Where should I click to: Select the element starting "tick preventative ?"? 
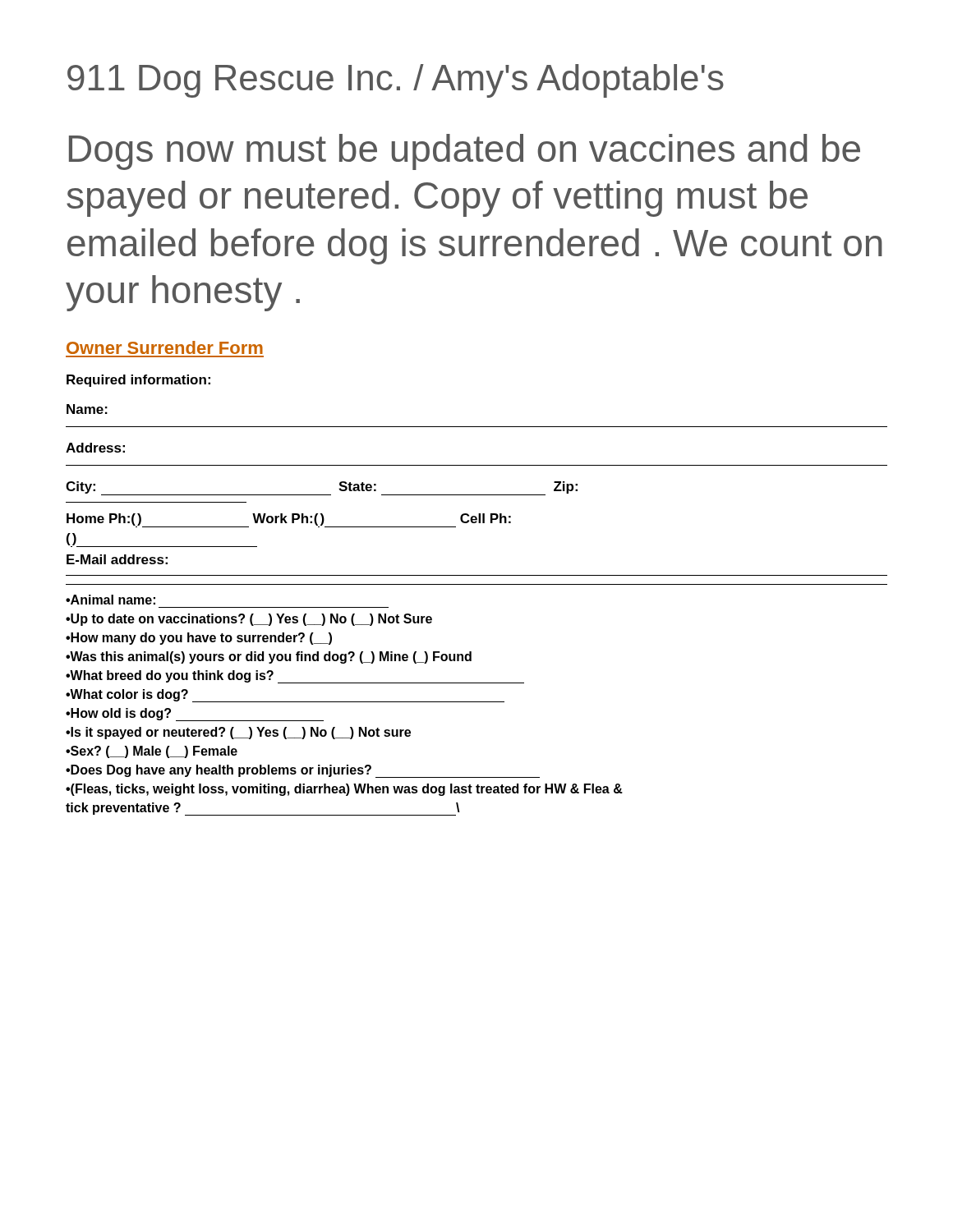[263, 808]
